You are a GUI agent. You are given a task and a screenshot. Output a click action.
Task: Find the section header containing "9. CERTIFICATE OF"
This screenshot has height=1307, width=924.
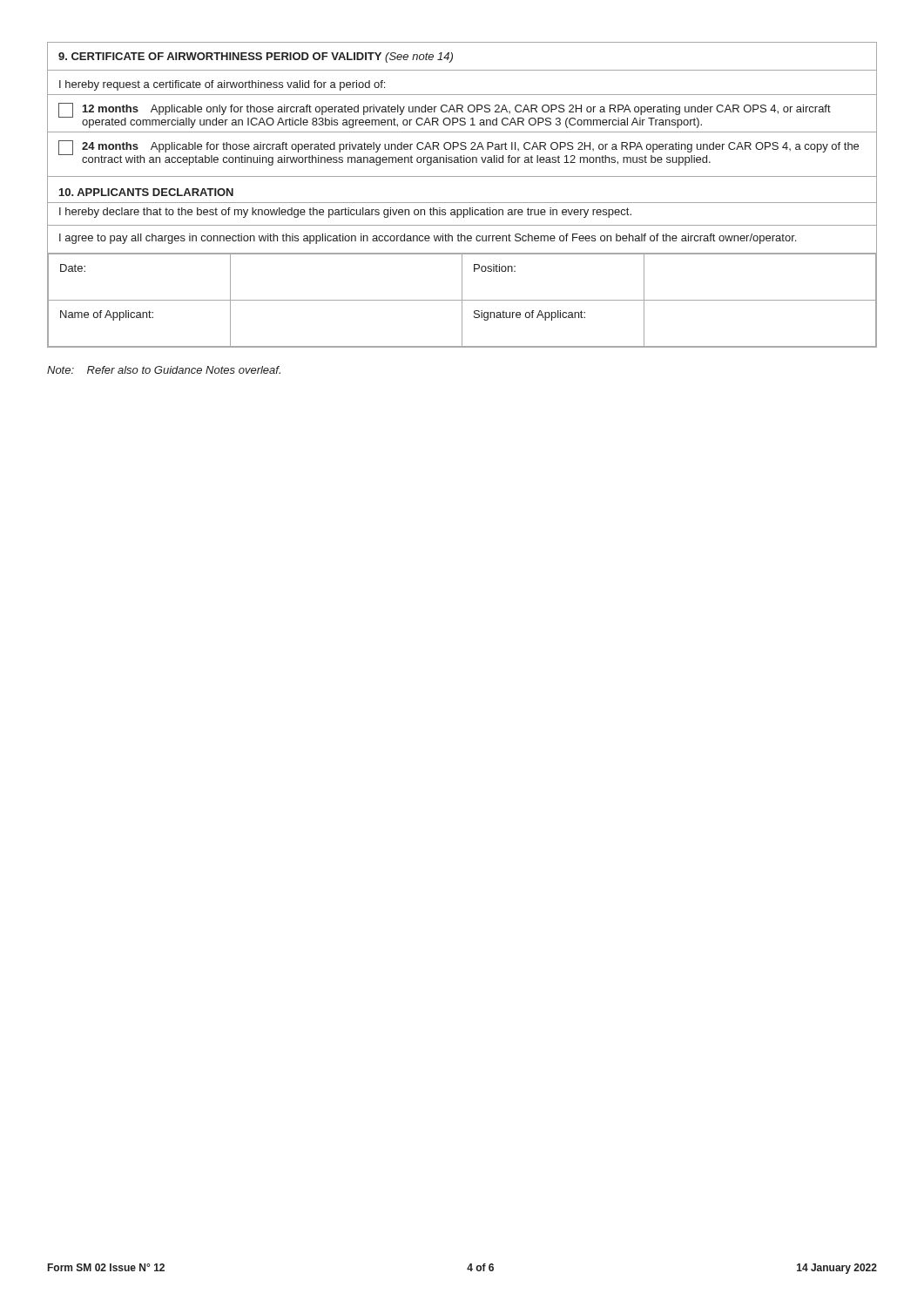(256, 56)
